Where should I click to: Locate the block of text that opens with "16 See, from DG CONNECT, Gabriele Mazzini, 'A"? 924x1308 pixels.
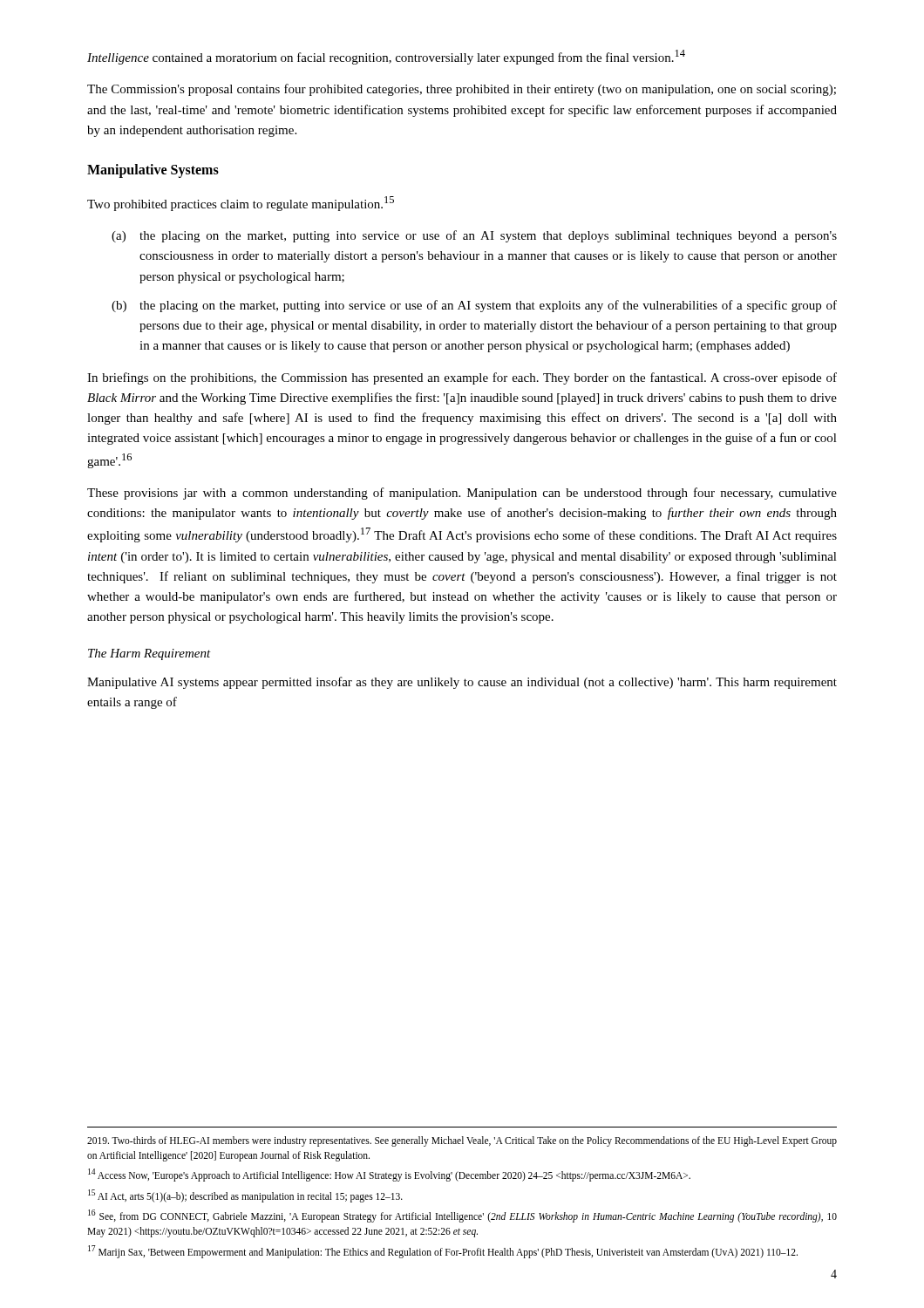click(x=462, y=1222)
